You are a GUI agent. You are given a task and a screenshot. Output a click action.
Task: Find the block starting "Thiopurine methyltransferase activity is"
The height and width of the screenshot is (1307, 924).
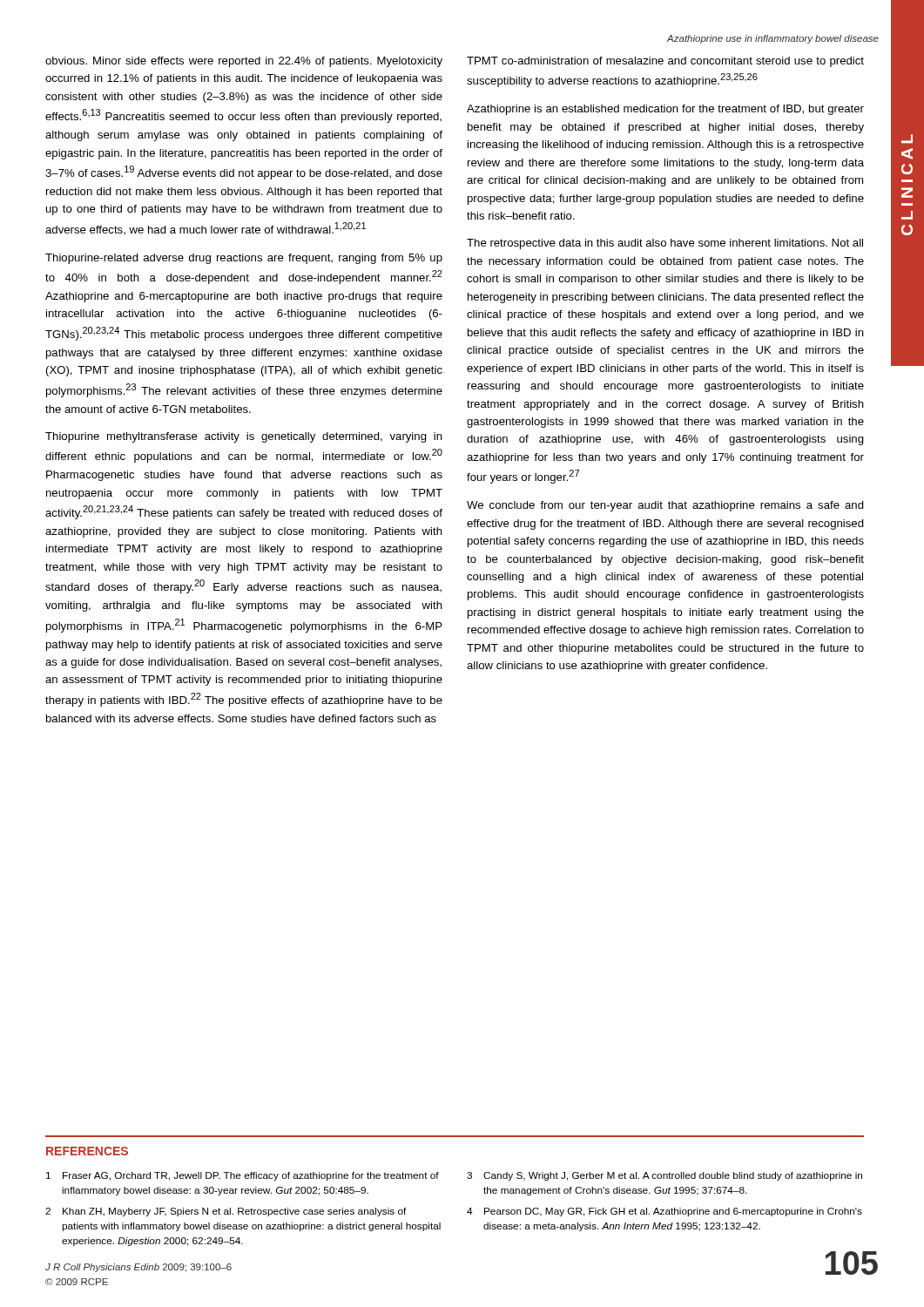[244, 578]
